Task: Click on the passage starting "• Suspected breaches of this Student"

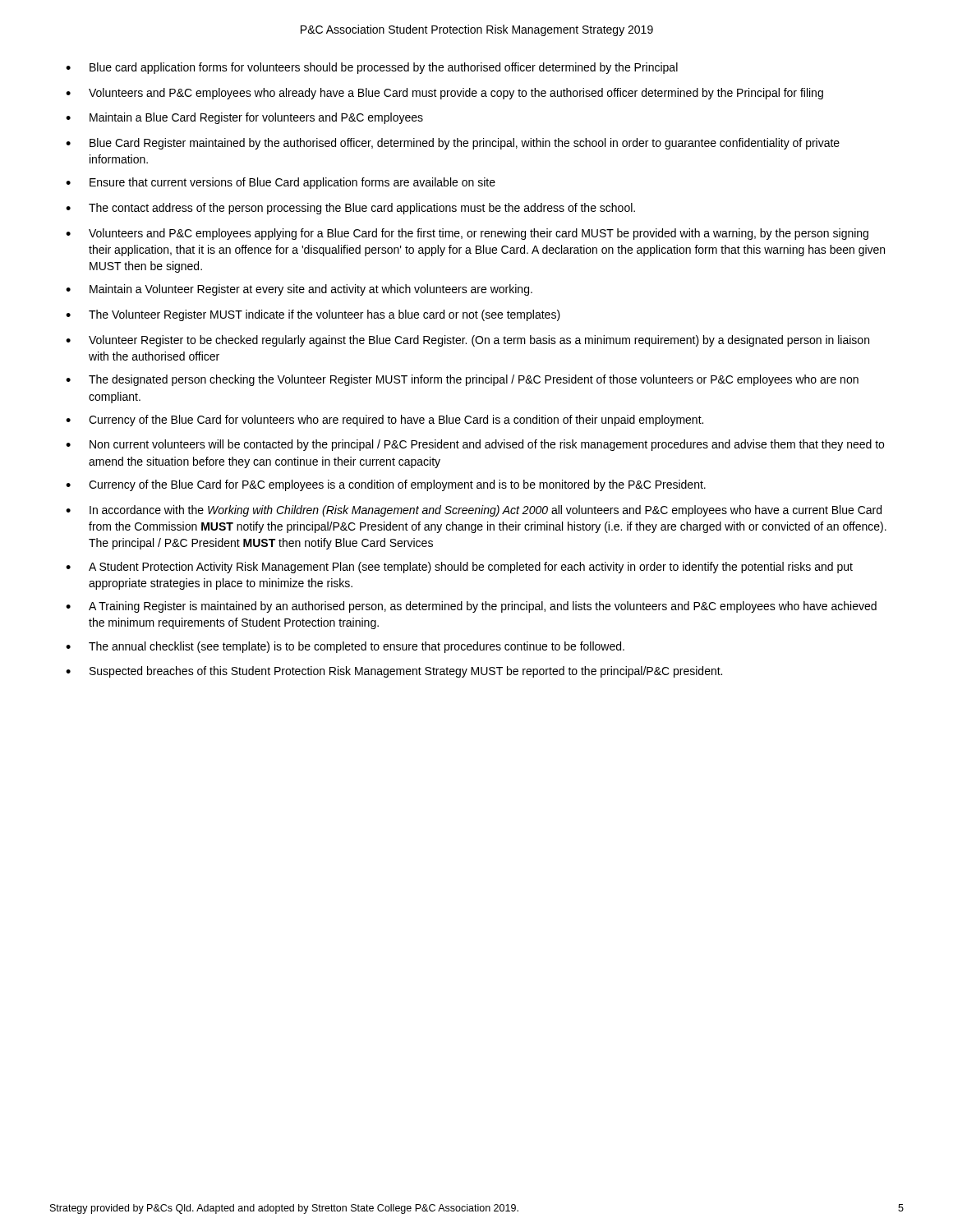Action: [x=476, y=672]
